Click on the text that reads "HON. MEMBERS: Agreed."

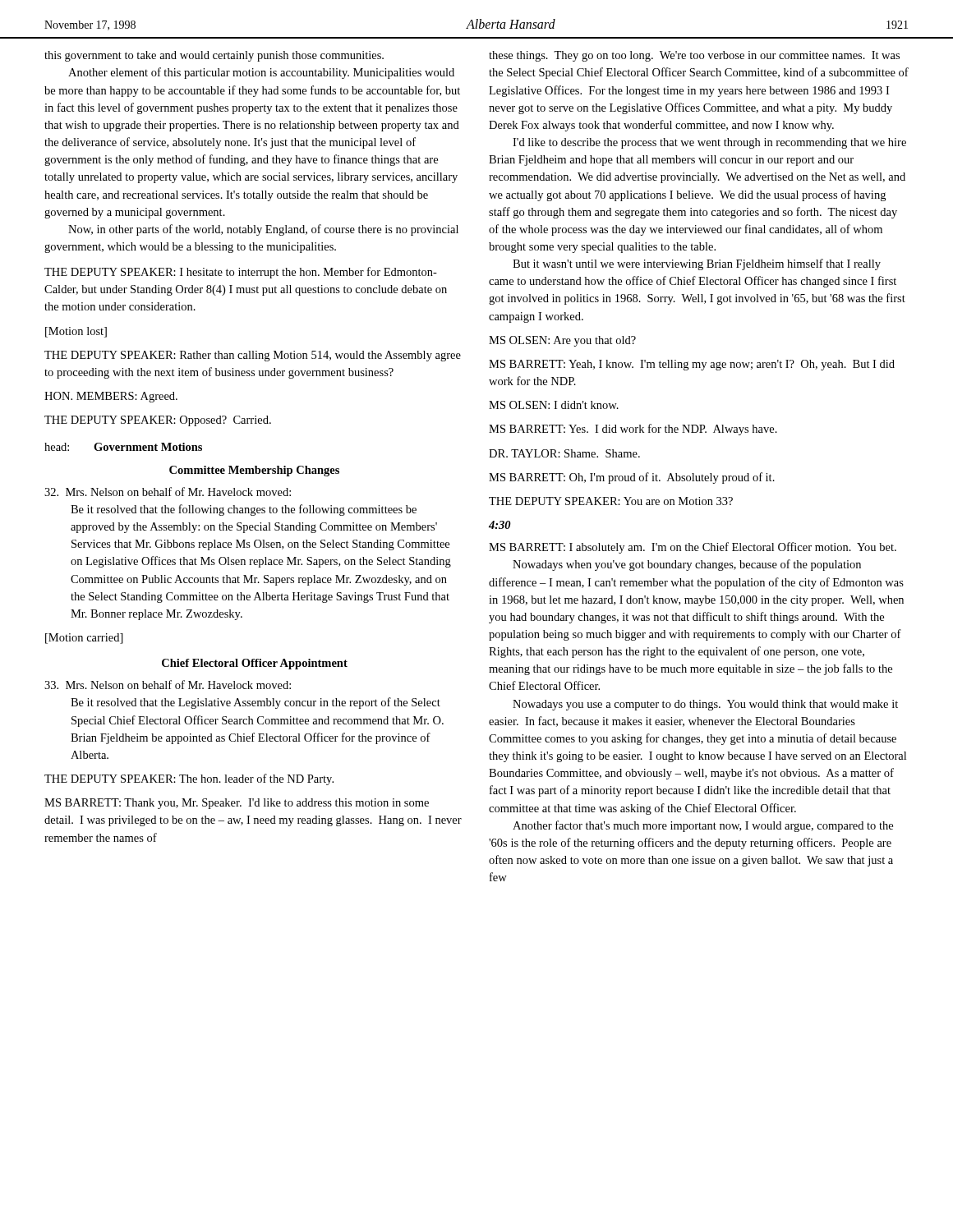coord(111,397)
